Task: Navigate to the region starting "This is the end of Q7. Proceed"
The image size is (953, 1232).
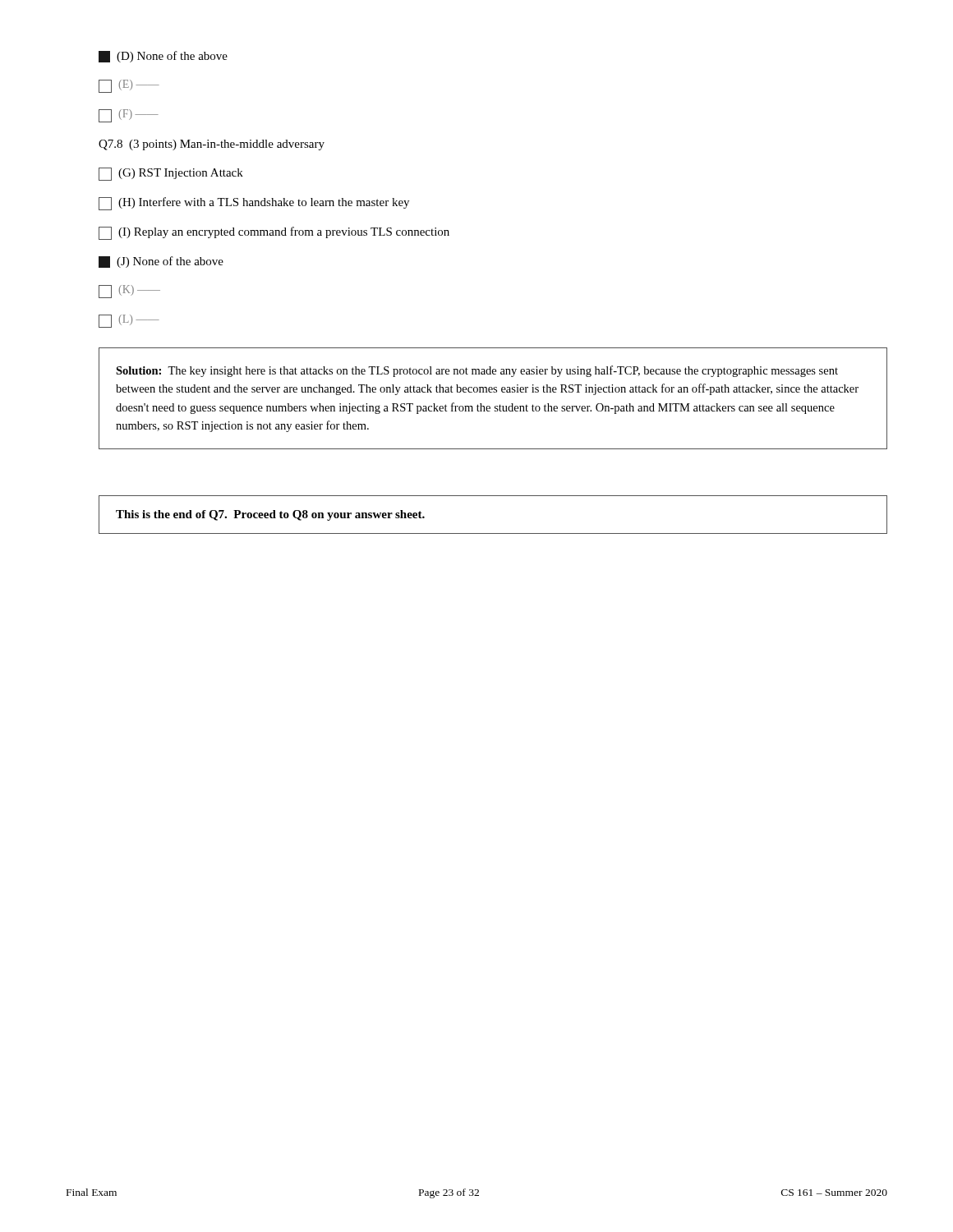Action: 270,514
